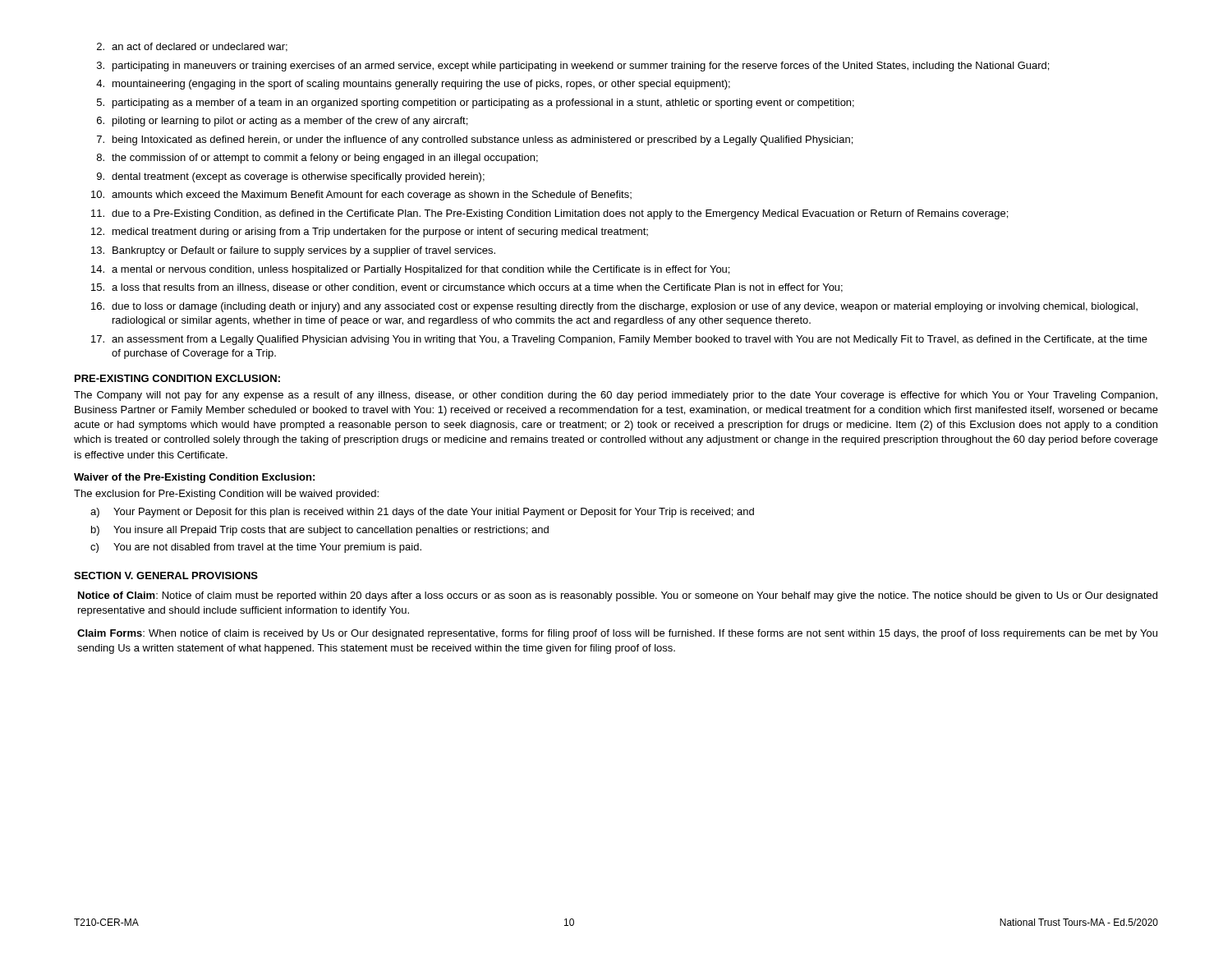Viewport: 1232px width, 953px height.
Task: Navigate to the text block starting "12. medical treatment during or arising"
Action: coord(616,232)
